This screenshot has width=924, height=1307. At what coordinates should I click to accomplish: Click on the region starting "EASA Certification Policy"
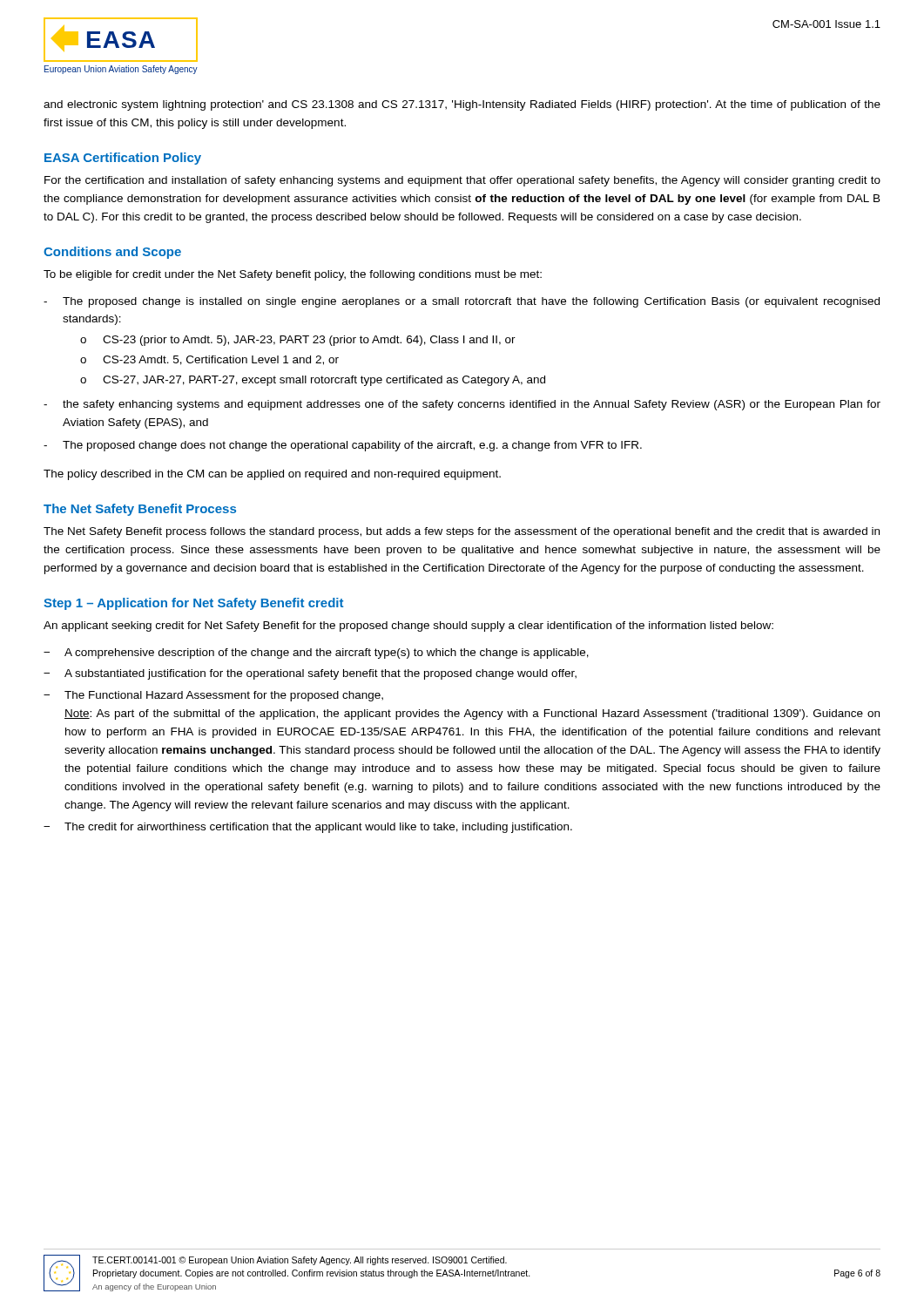122,157
